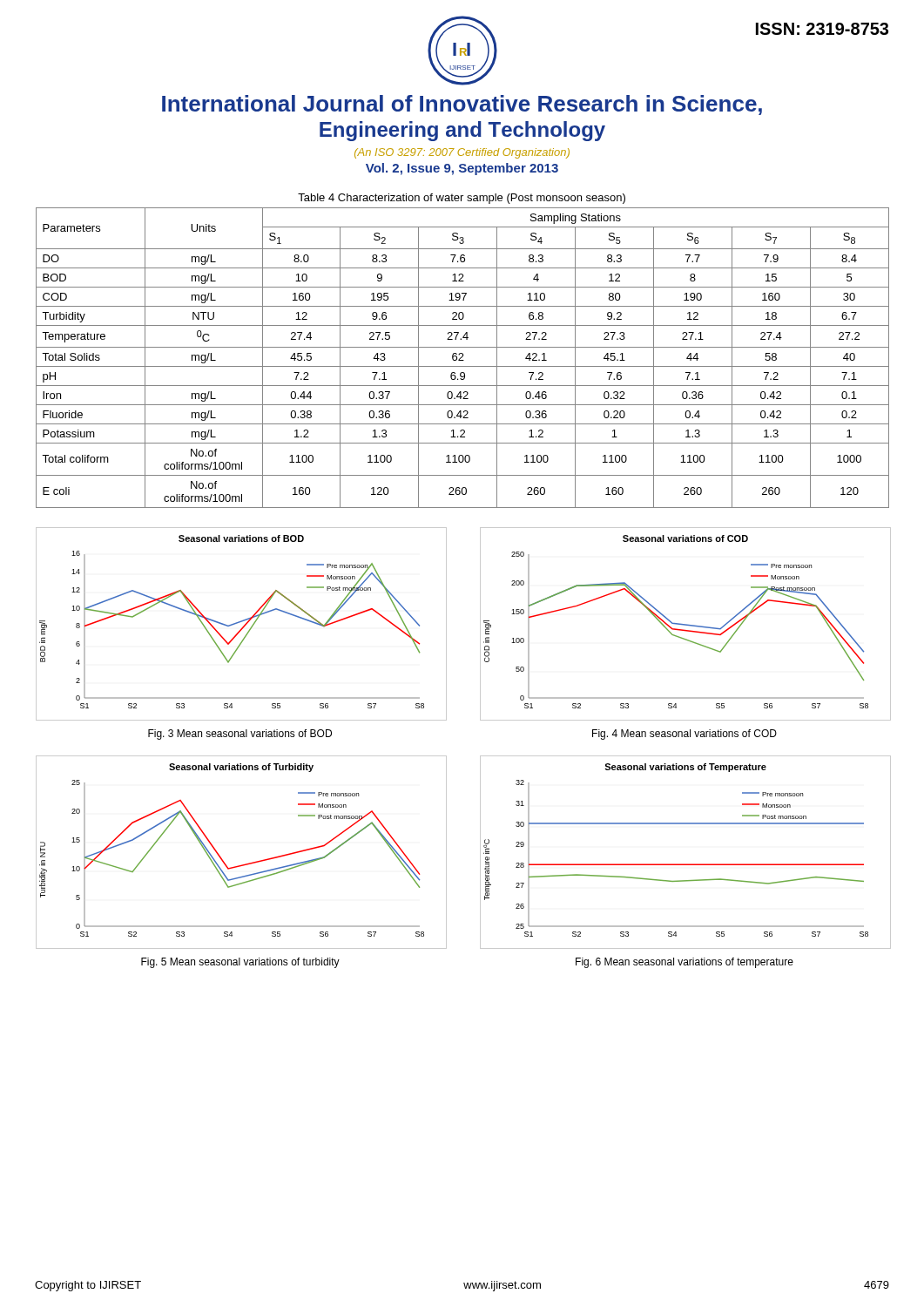Locate the caption that opens with "Fig. 3 Mean seasonal variations of"

(240, 734)
